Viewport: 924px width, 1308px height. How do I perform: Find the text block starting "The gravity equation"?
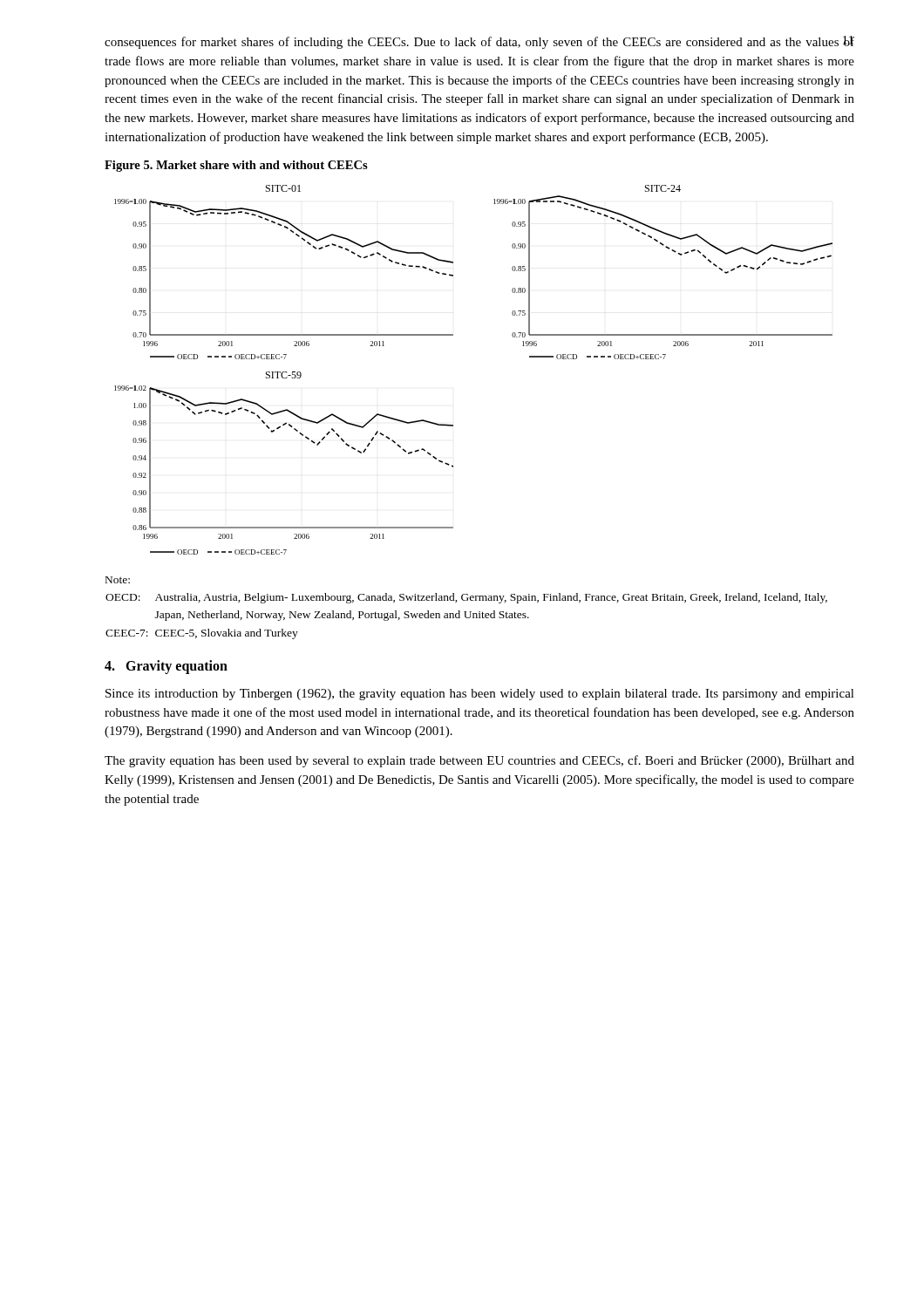(x=479, y=780)
